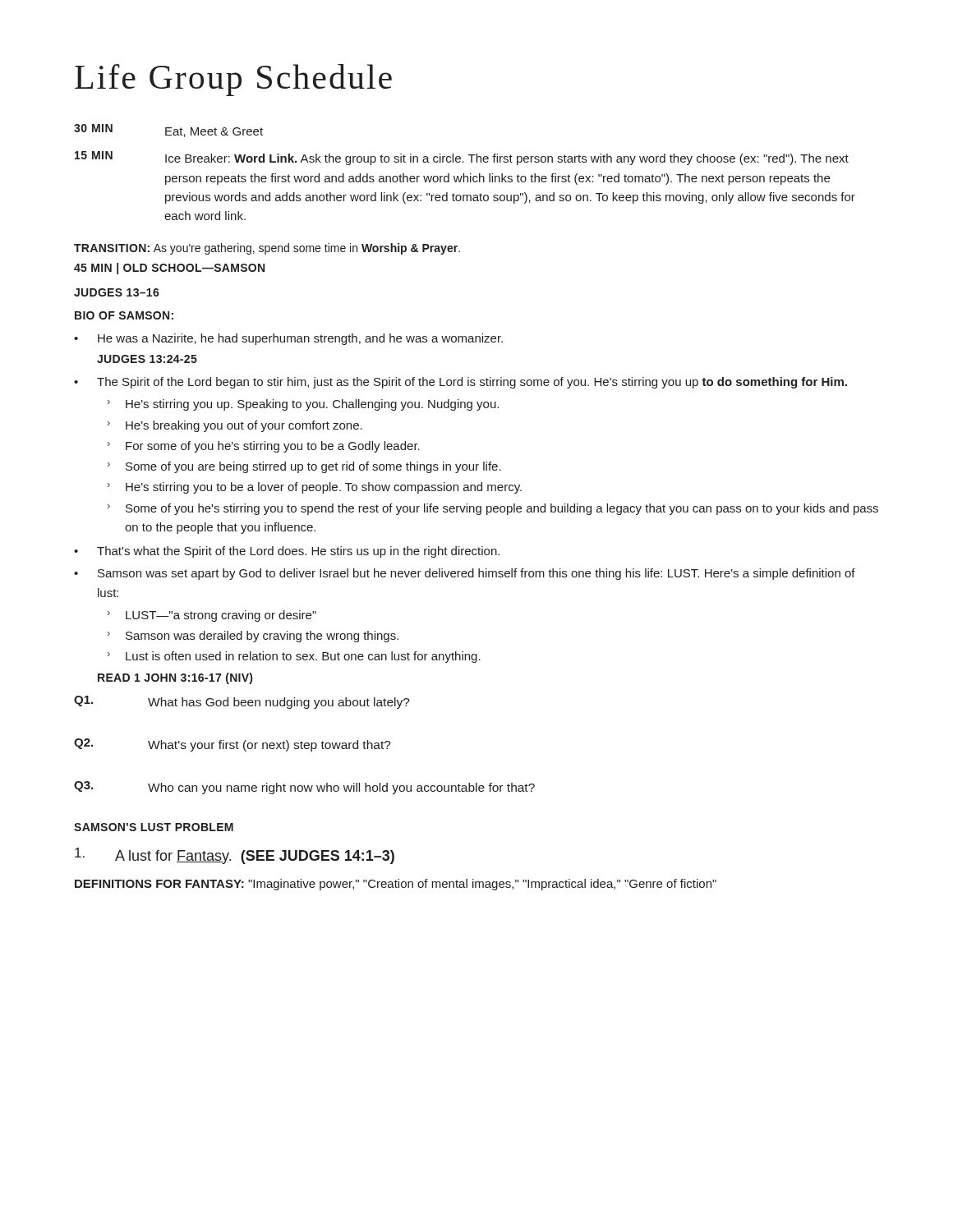Point to the text block starting "Q1. What has God been nudging you about"
Viewport: 953px width, 1232px height.
[242, 702]
